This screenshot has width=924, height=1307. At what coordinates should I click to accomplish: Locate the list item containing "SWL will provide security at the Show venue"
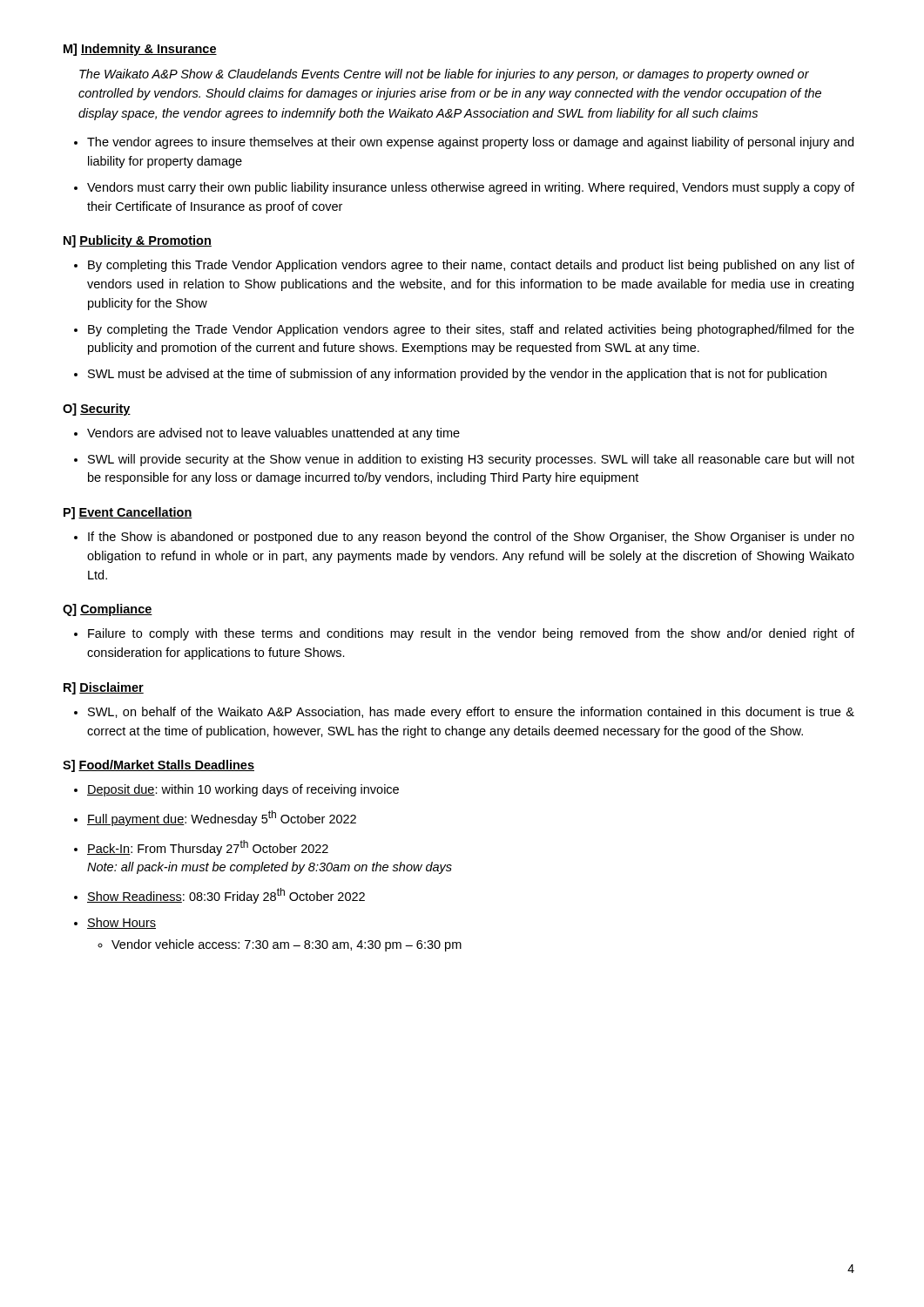point(471,468)
